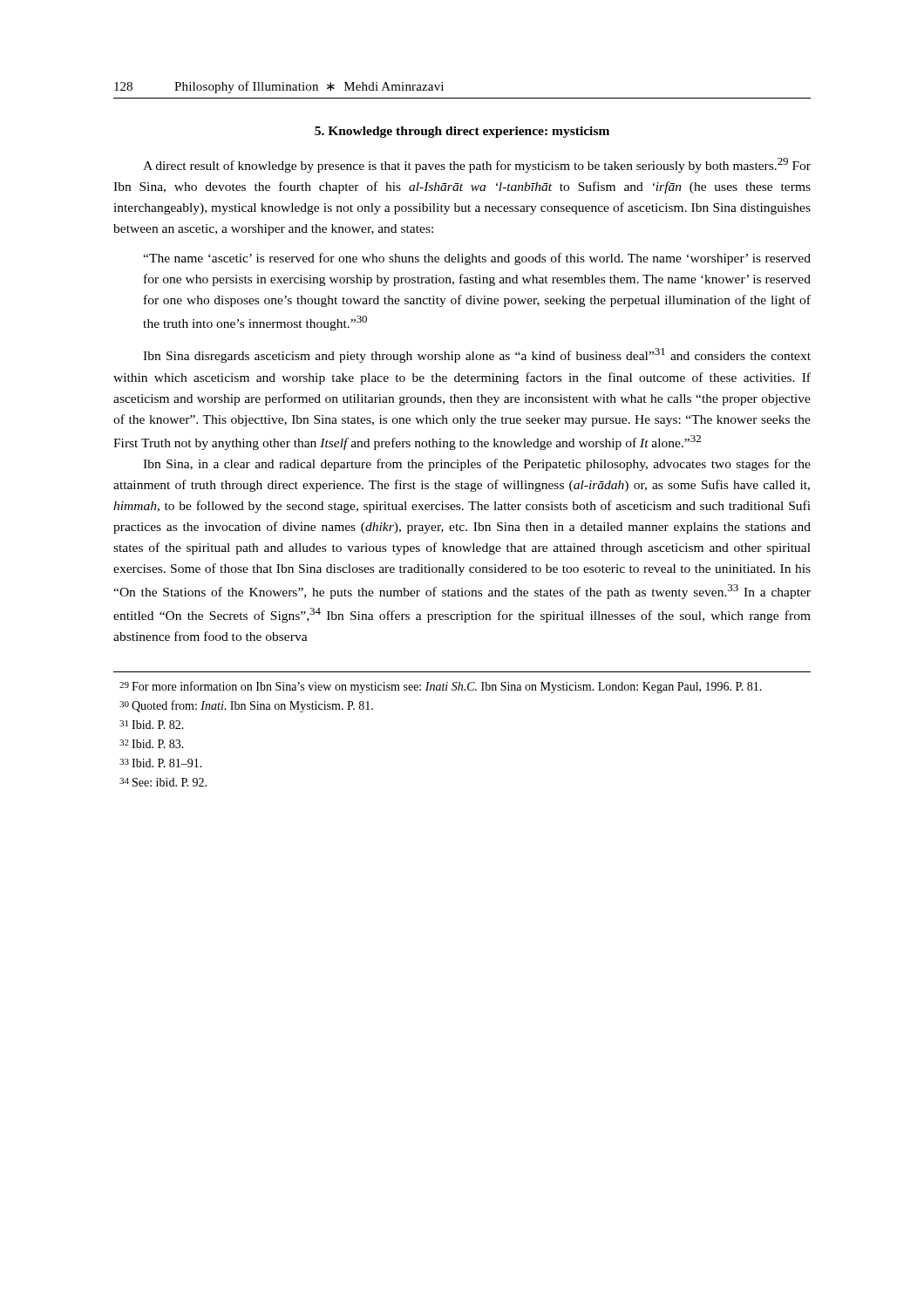Find the footnote containing "30 Quoted from: Inati."
Screen dimensions: 1308x924
(246, 706)
